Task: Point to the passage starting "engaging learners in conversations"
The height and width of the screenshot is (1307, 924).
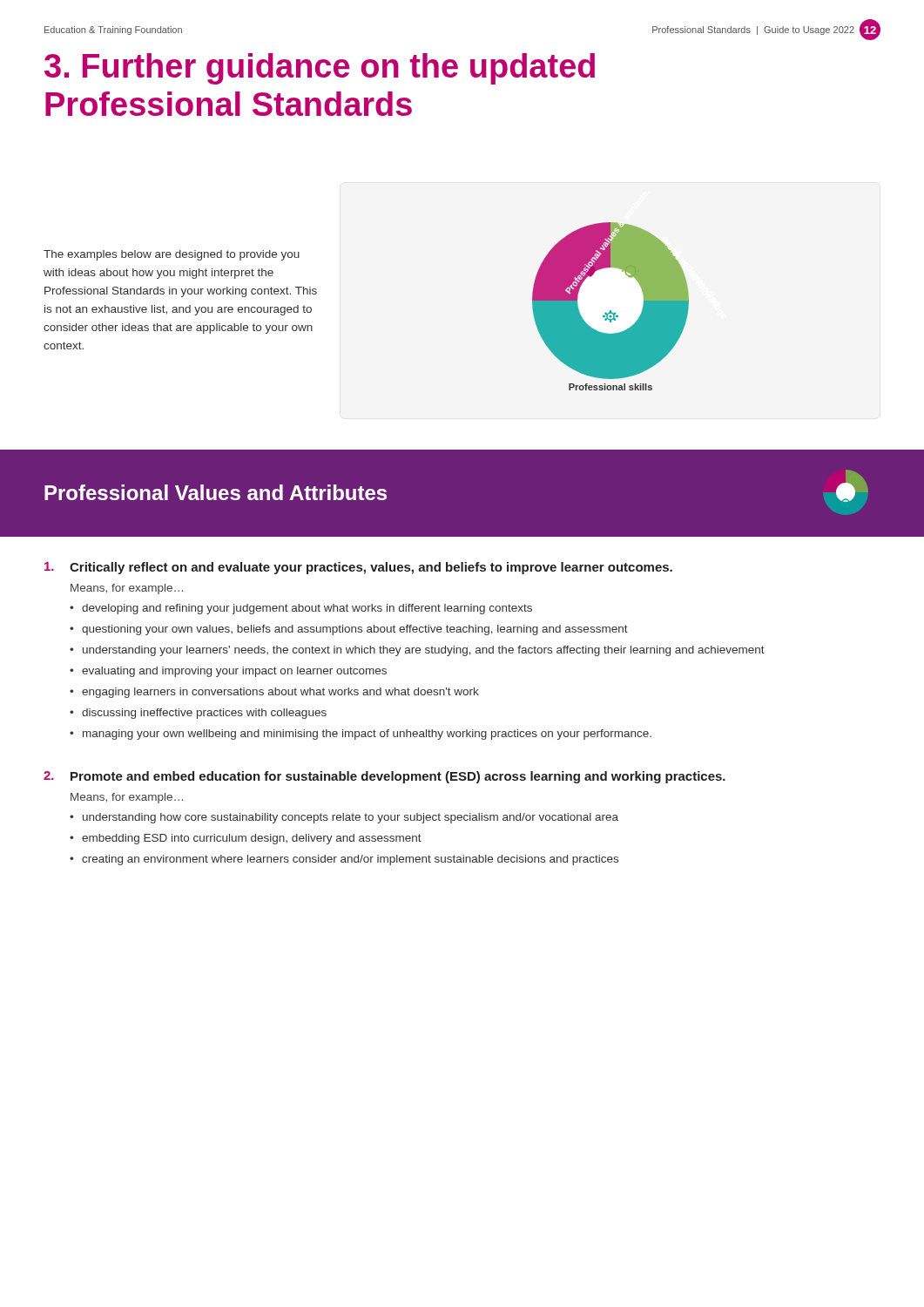Action: pyautogui.click(x=280, y=691)
